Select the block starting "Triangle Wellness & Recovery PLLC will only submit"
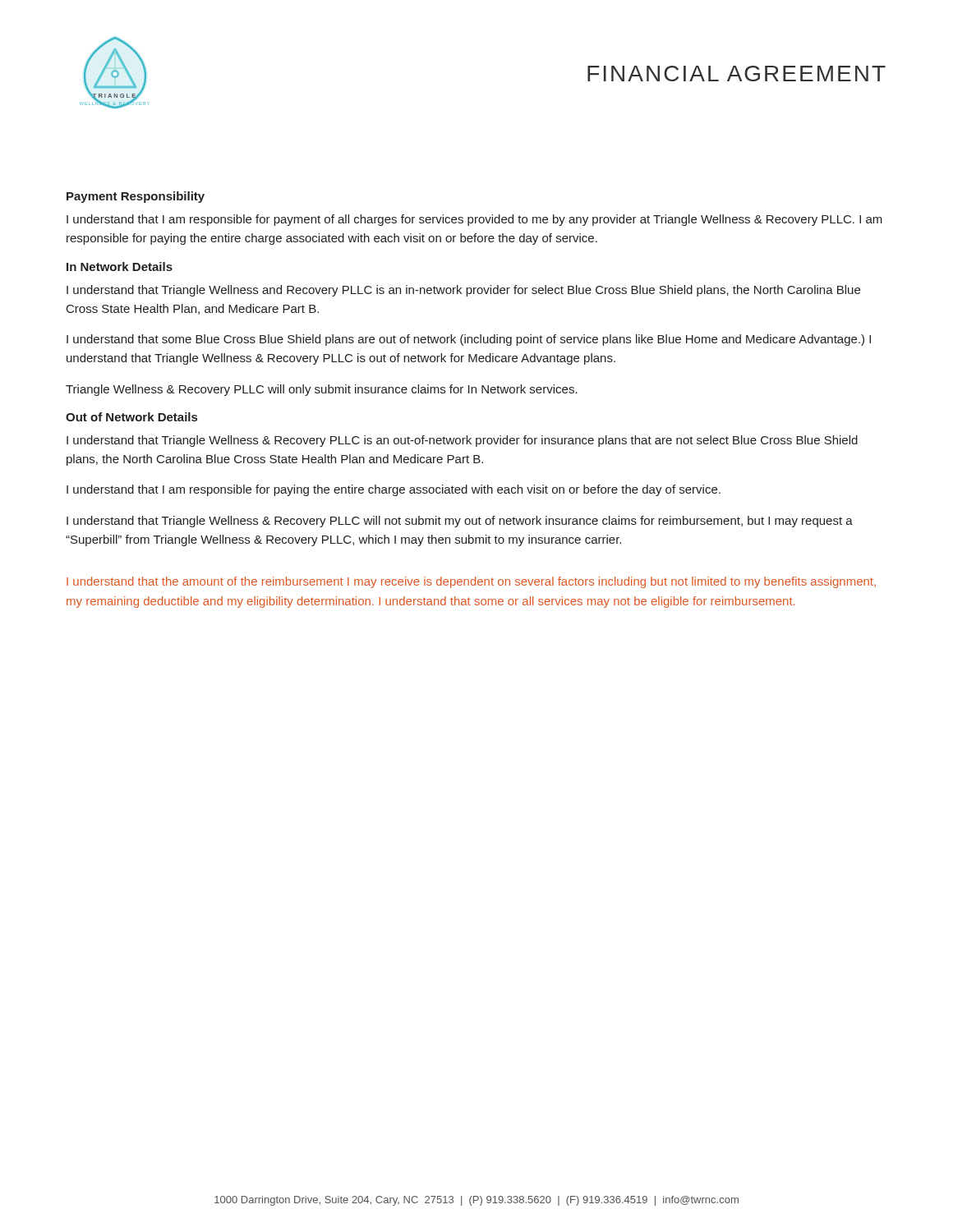953x1232 pixels. pos(322,389)
